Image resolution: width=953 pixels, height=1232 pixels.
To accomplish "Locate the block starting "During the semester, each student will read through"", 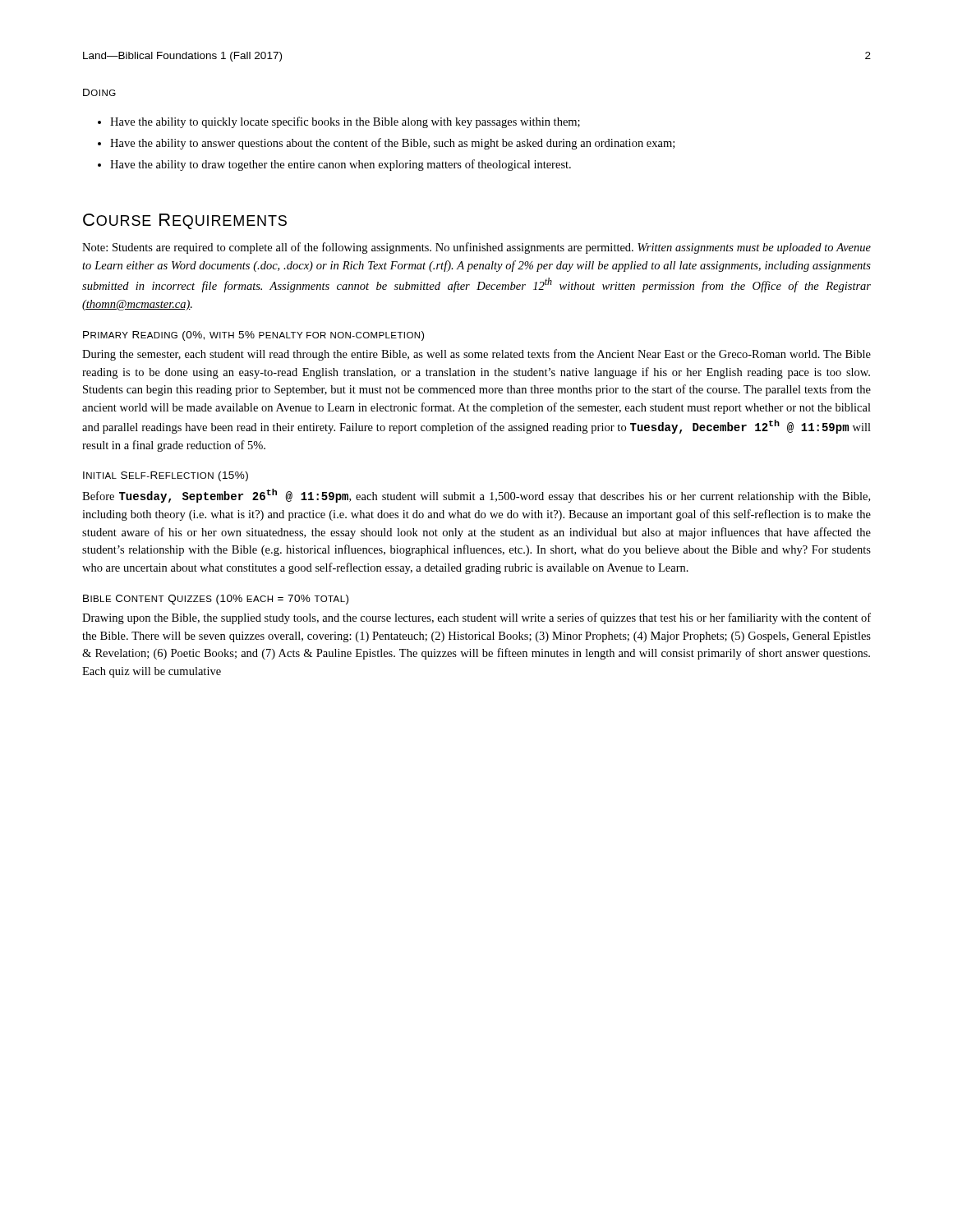I will [476, 399].
